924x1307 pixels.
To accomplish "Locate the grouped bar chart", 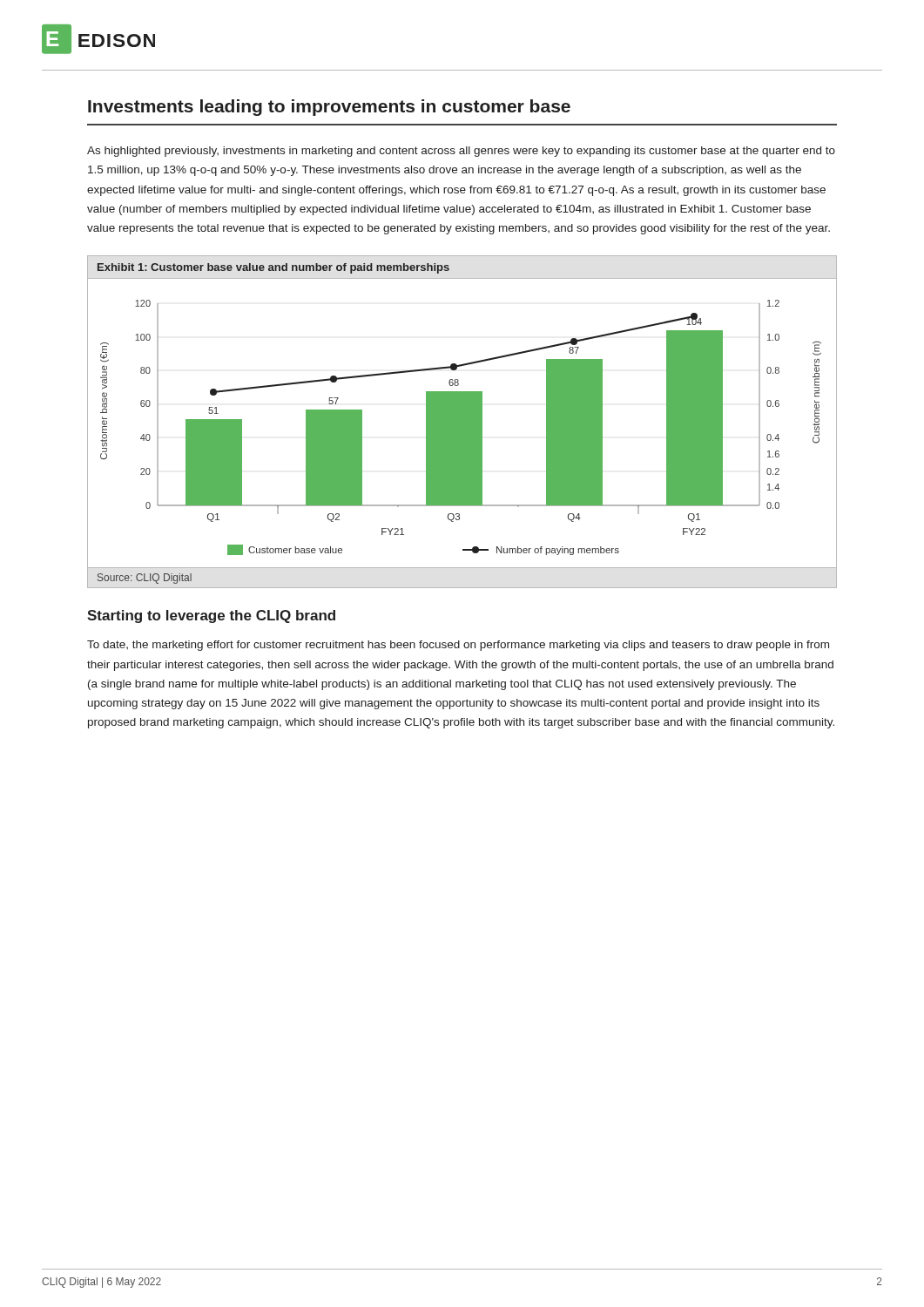I will coord(462,424).
